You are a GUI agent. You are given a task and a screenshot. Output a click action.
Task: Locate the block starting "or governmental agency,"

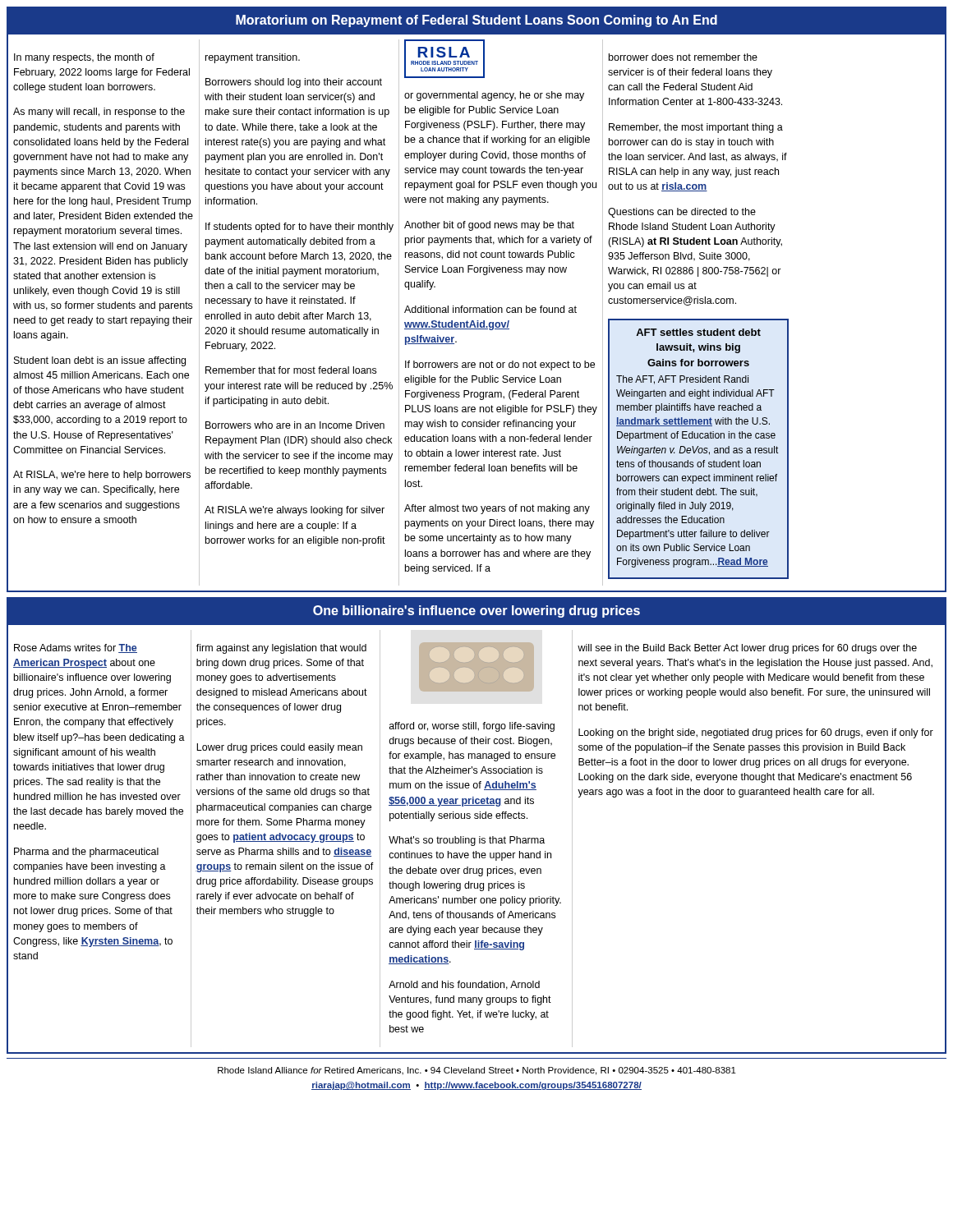pyautogui.click(x=501, y=332)
